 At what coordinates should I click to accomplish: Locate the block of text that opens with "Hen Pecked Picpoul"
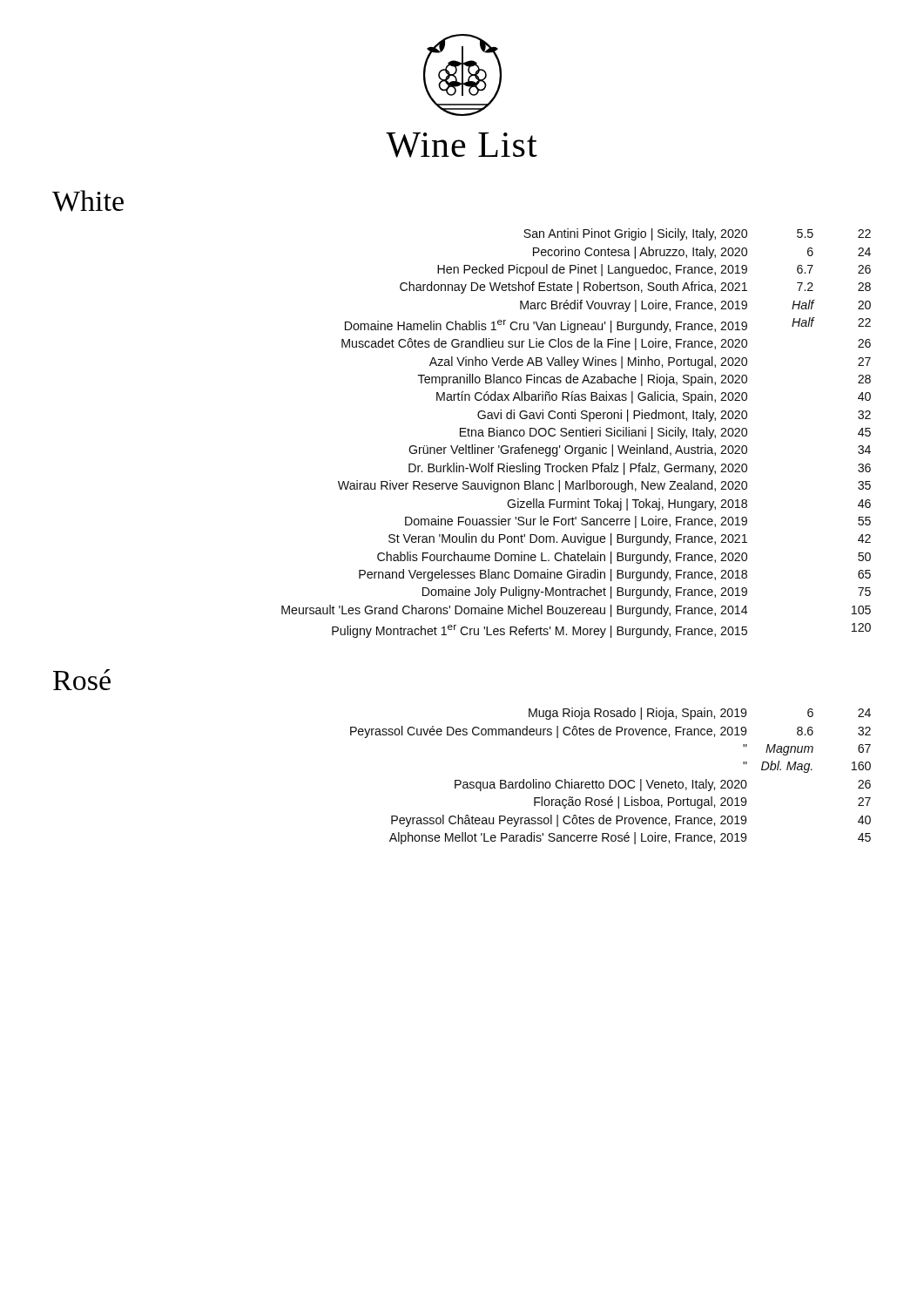tap(462, 269)
